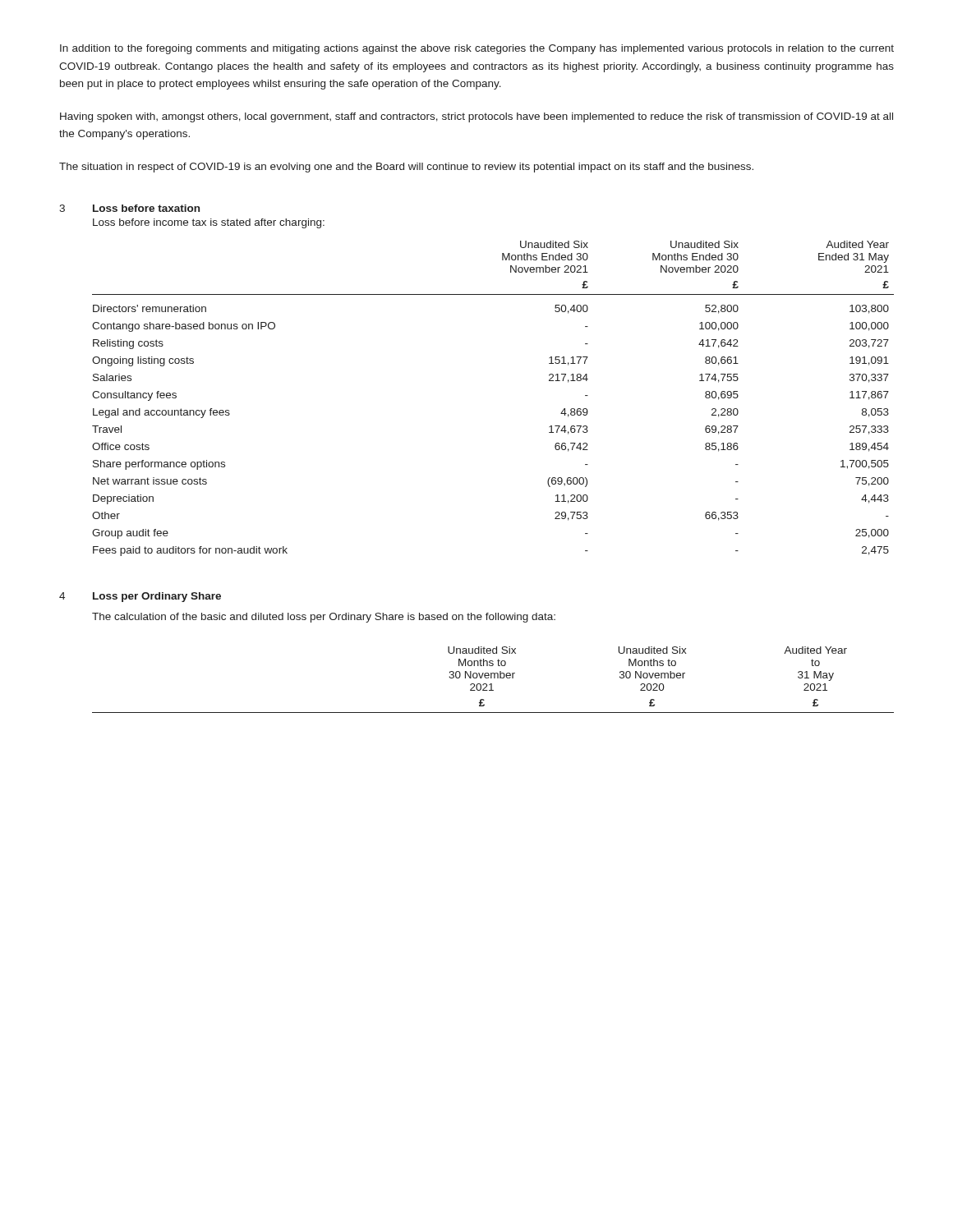Locate the element starting "In addition to"
This screenshot has height=1232, width=953.
click(x=476, y=66)
